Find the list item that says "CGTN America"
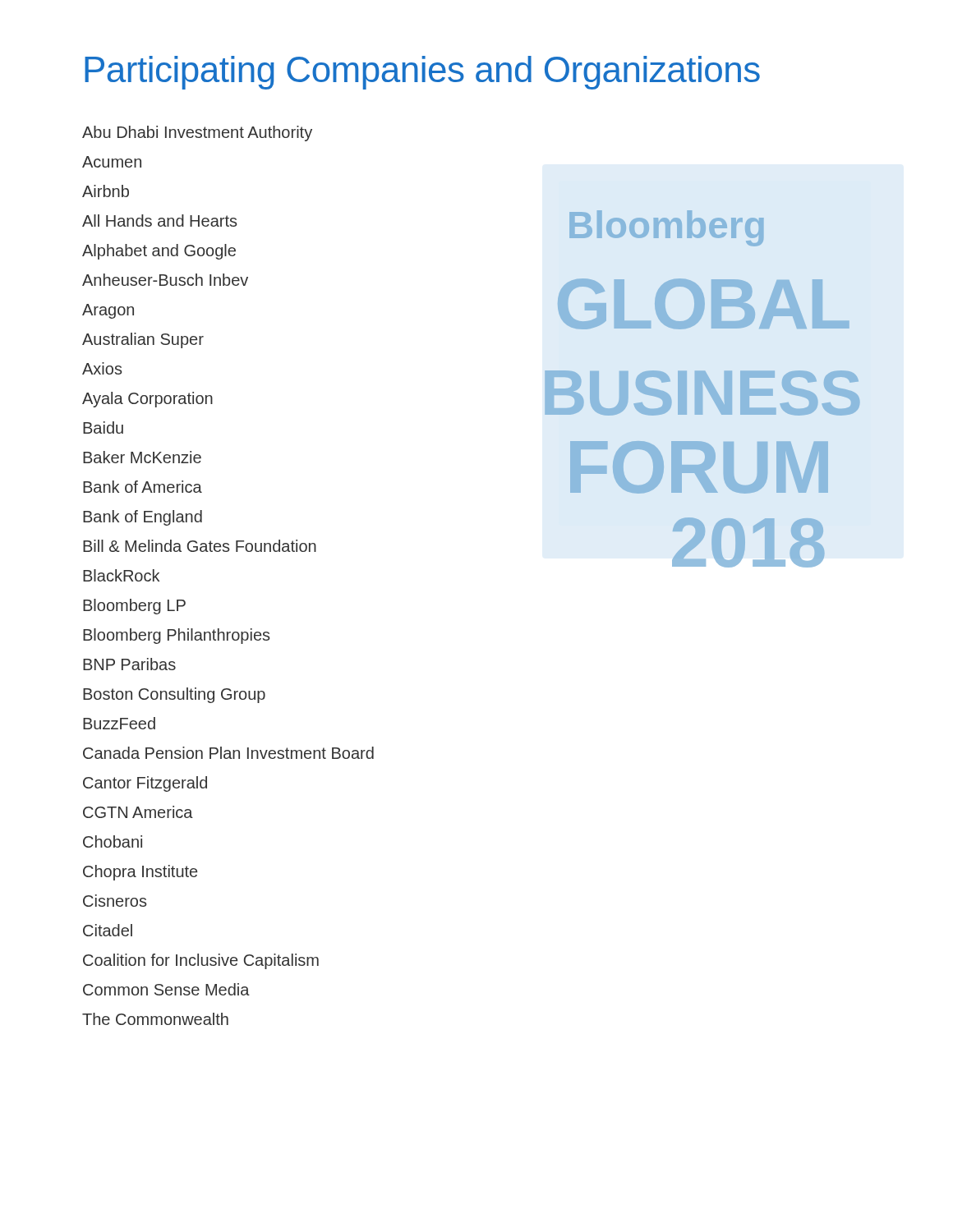This screenshot has width=953, height=1232. (137, 812)
